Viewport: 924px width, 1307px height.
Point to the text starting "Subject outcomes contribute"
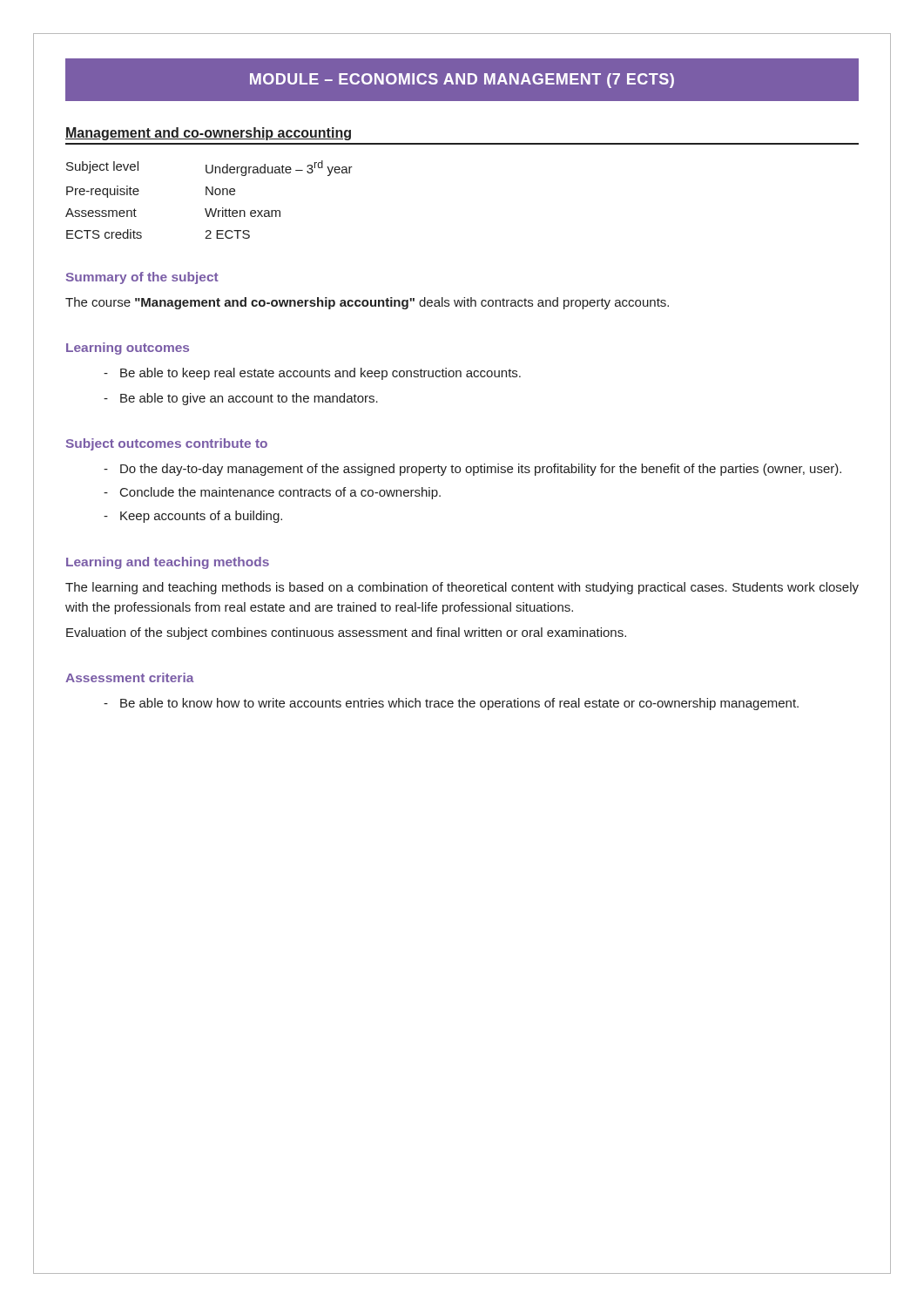pyautogui.click(x=167, y=443)
